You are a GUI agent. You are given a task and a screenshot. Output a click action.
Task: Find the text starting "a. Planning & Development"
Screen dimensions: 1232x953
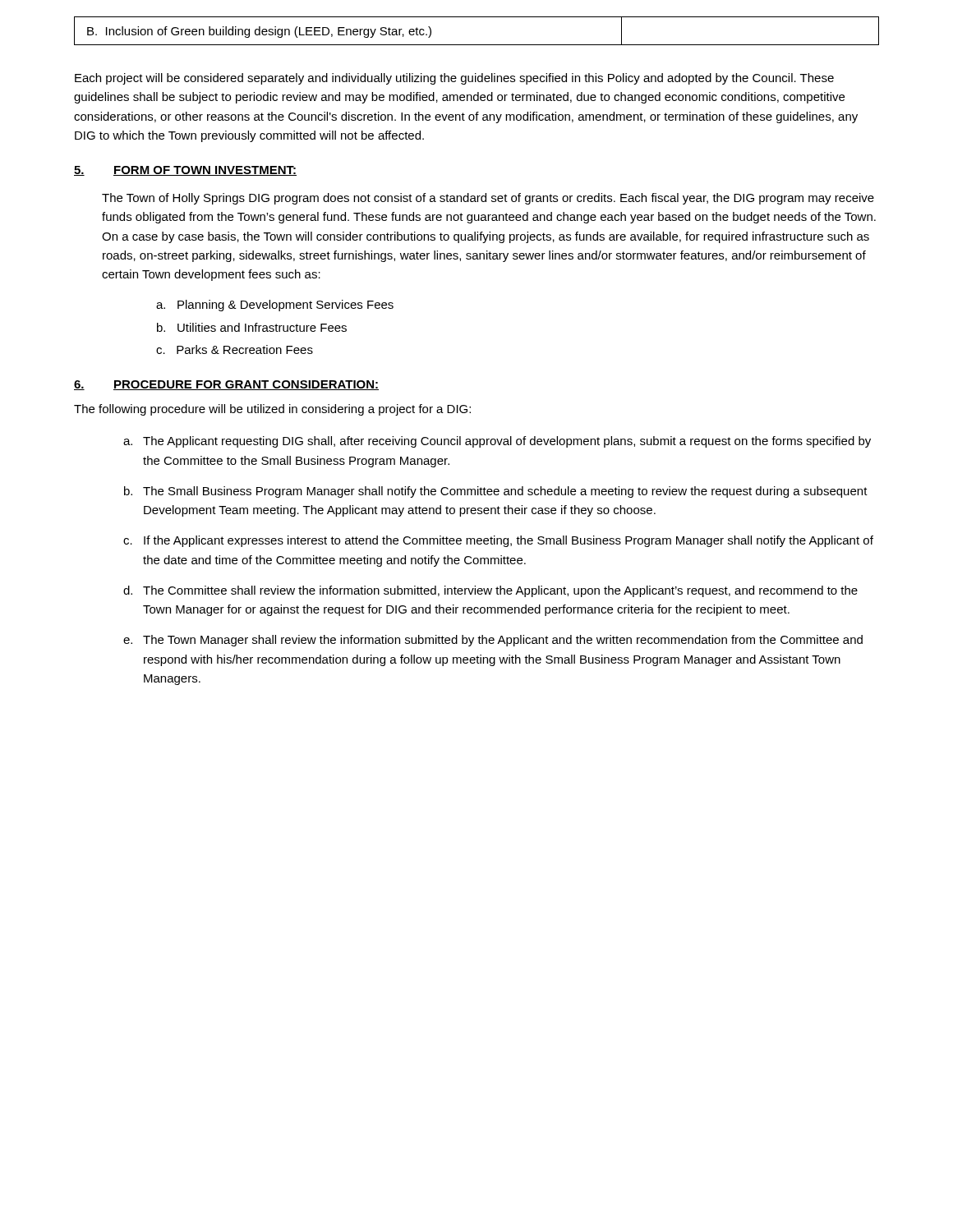[x=275, y=304]
